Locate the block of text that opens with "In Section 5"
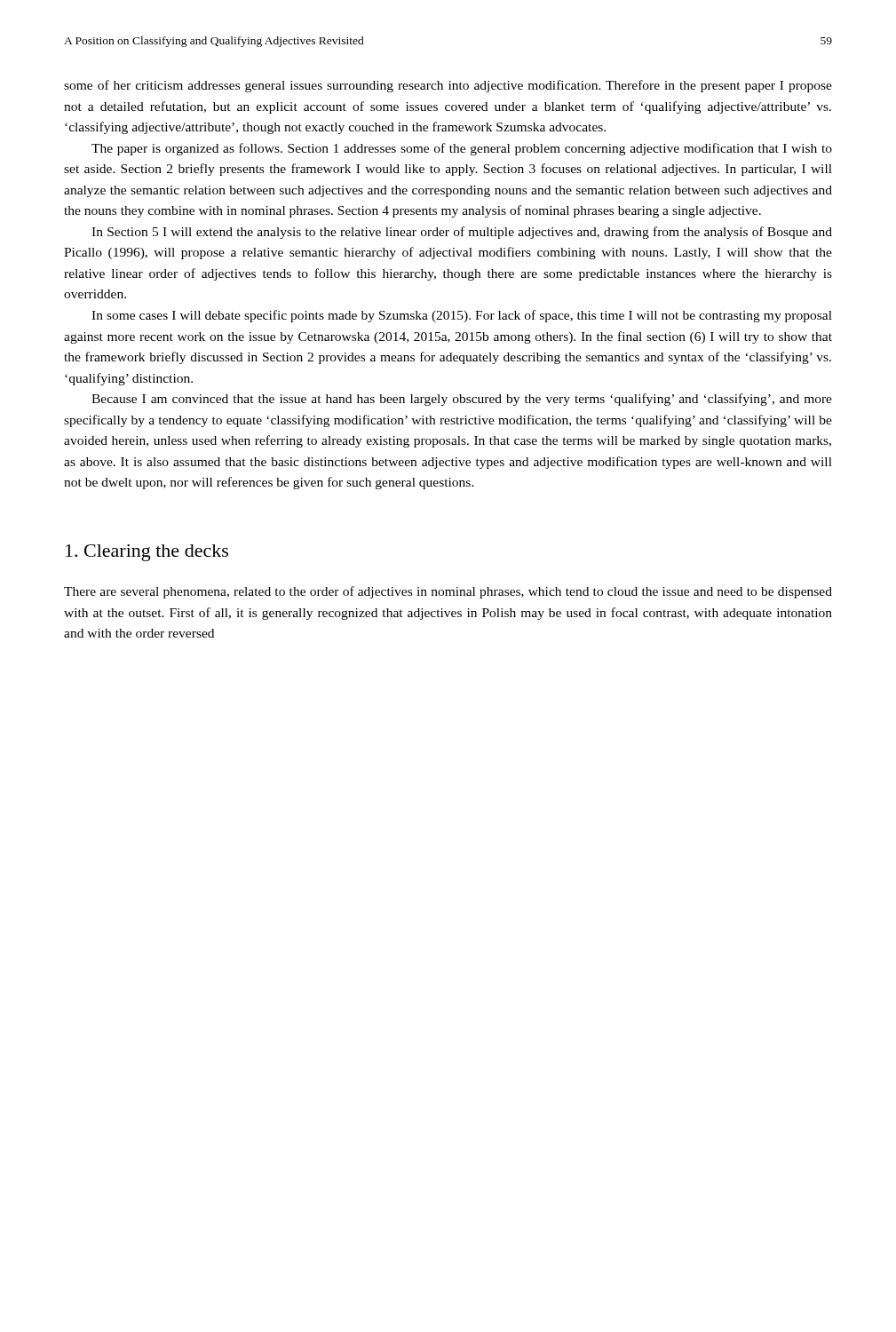Image resolution: width=896 pixels, height=1332 pixels. [448, 263]
